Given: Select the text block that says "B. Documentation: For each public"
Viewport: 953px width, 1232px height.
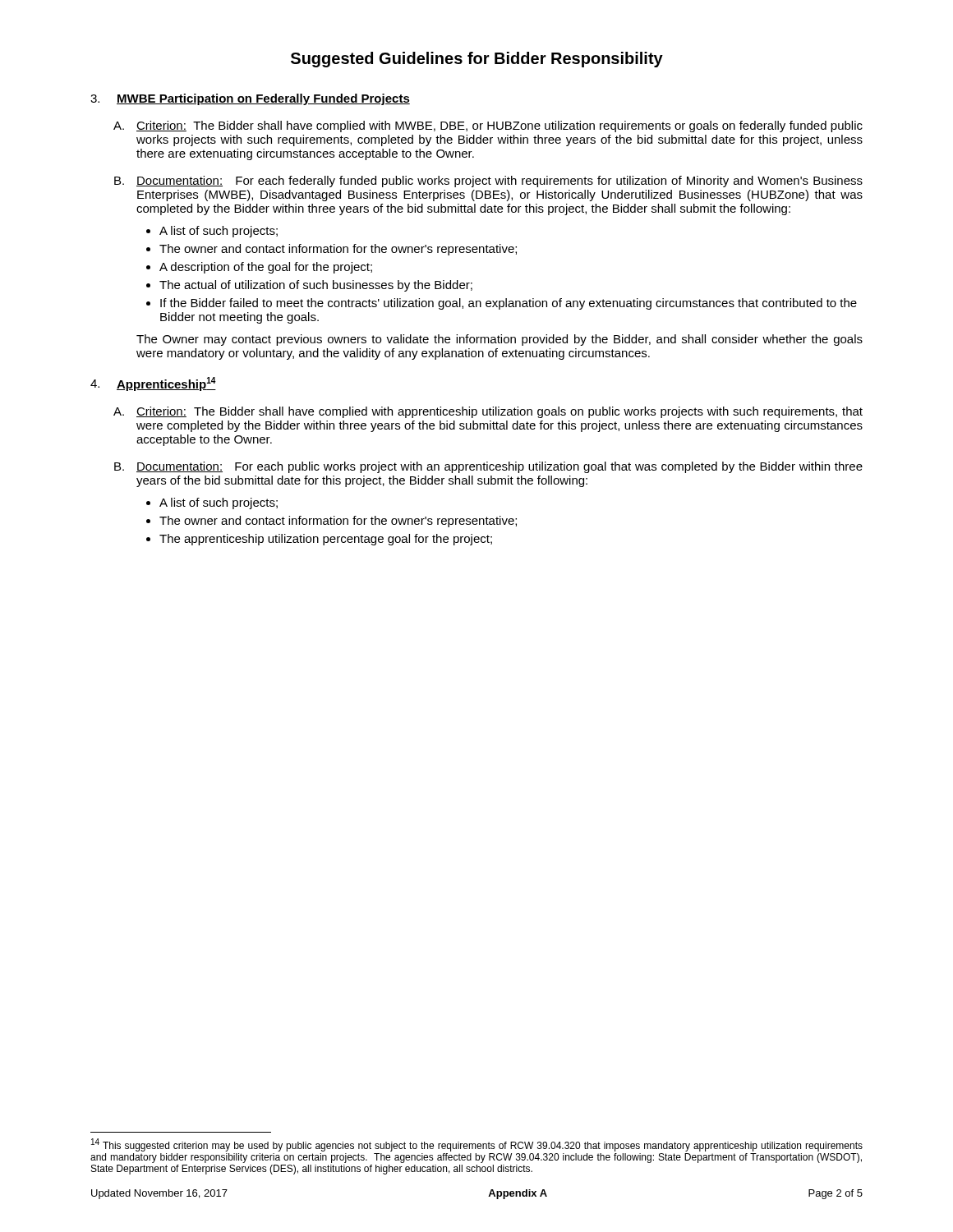Looking at the screenshot, I should (x=488, y=473).
